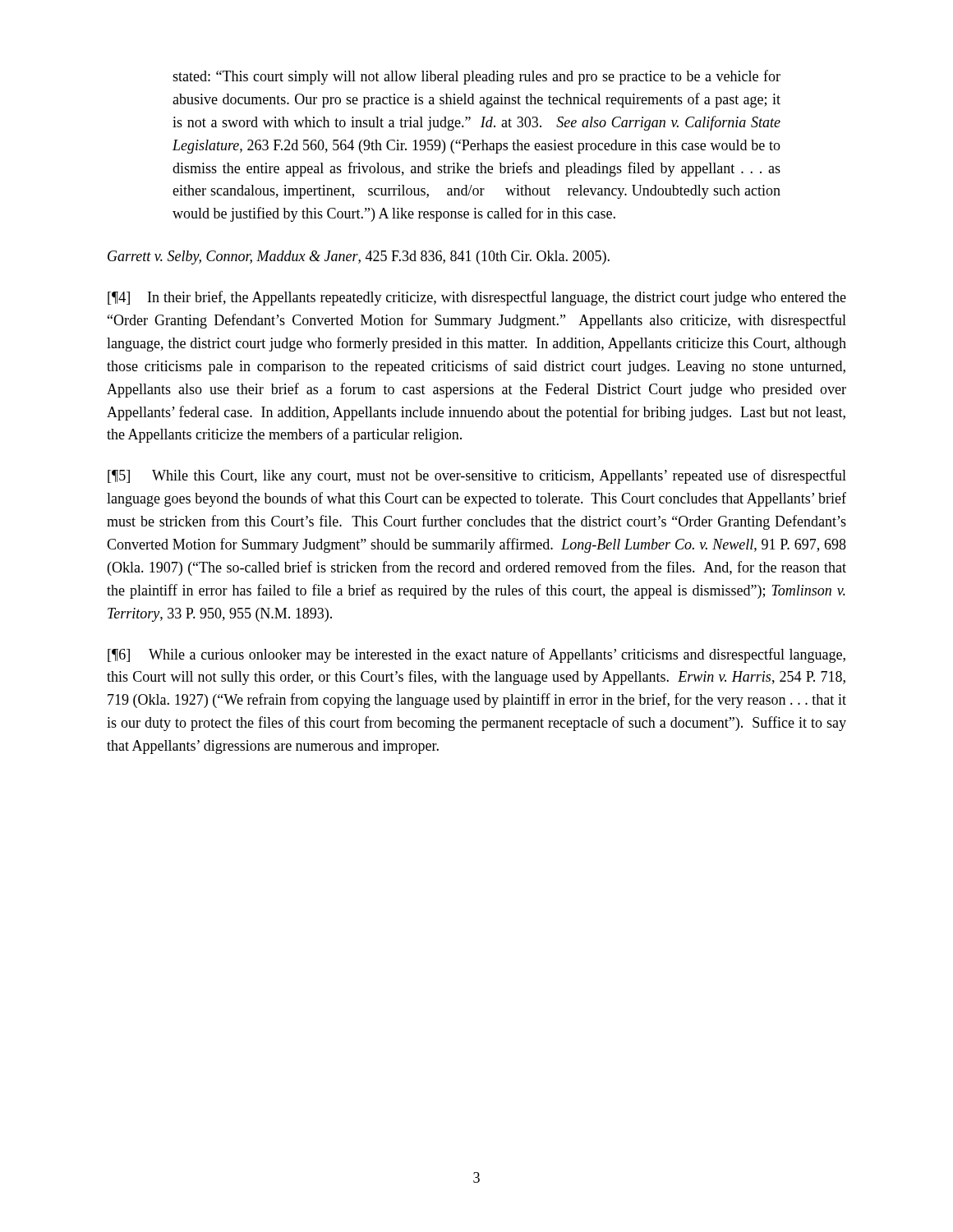The height and width of the screenshot is (1232, 953).
Task: Point to the element starting "[¶6] While a"
Action: click(x=476, y=700)
